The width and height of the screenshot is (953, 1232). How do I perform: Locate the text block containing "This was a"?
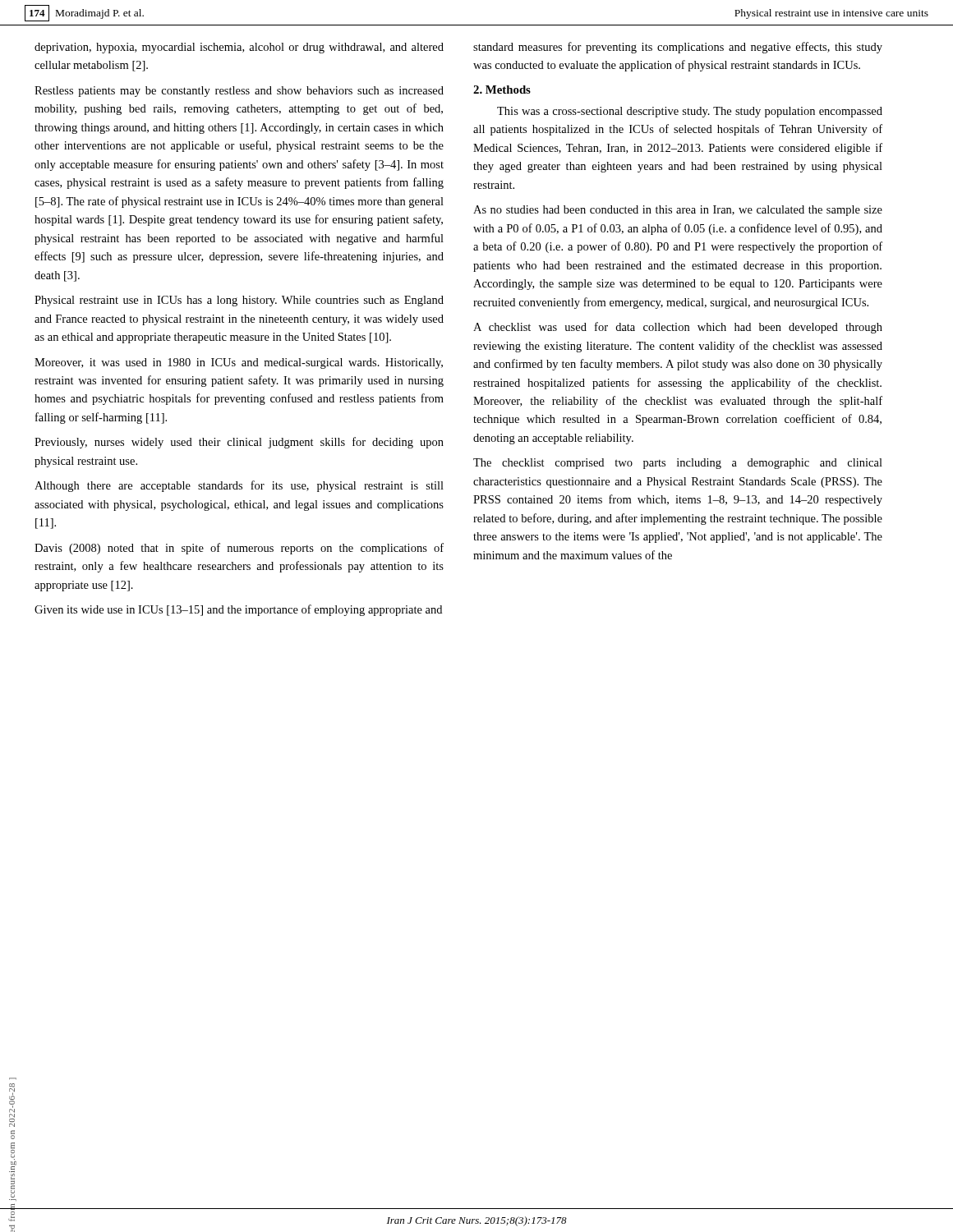(x=678, y=333)
